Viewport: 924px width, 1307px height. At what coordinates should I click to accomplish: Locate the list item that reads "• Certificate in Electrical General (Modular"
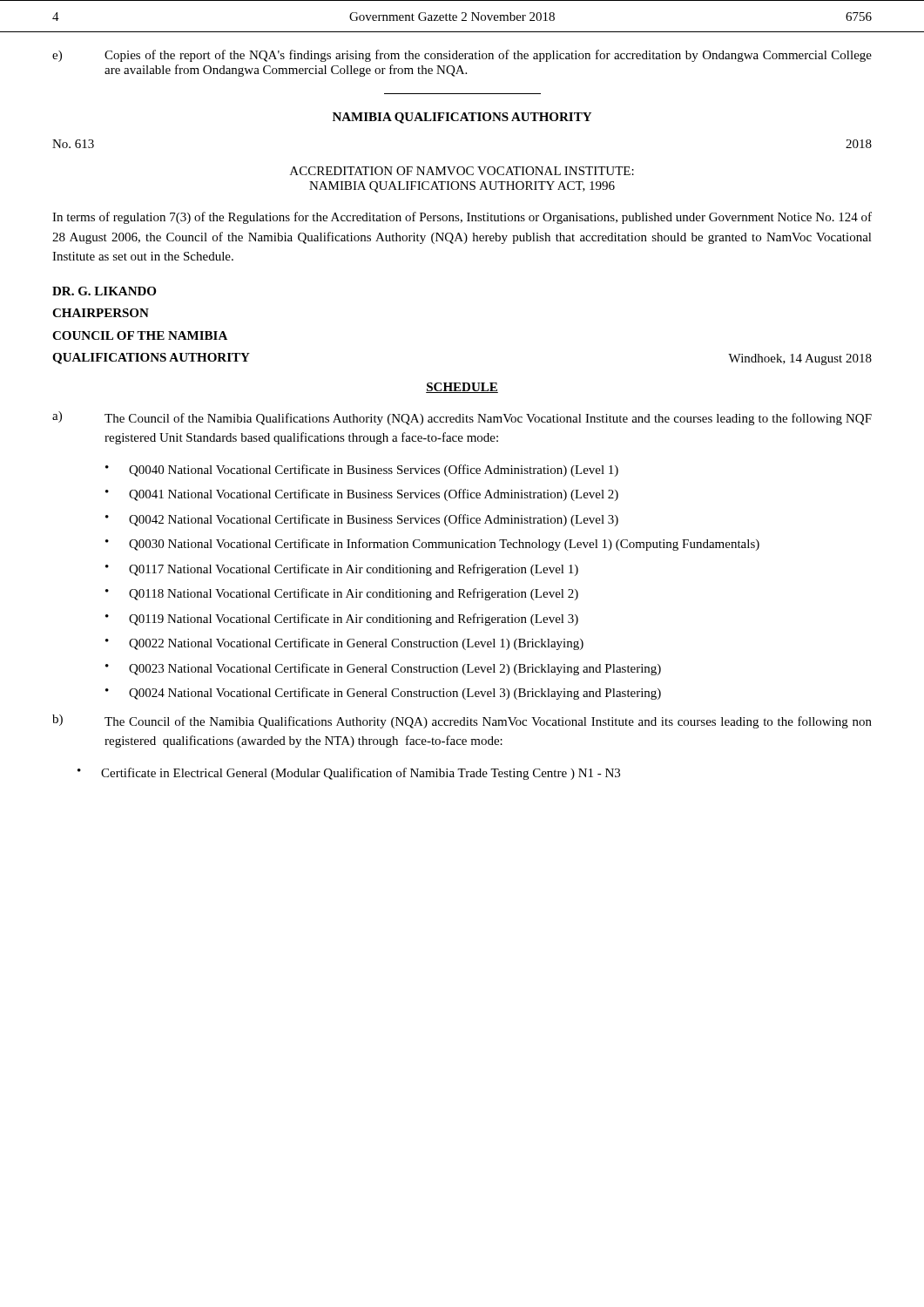pyautogui.click(x=474, y=773)
